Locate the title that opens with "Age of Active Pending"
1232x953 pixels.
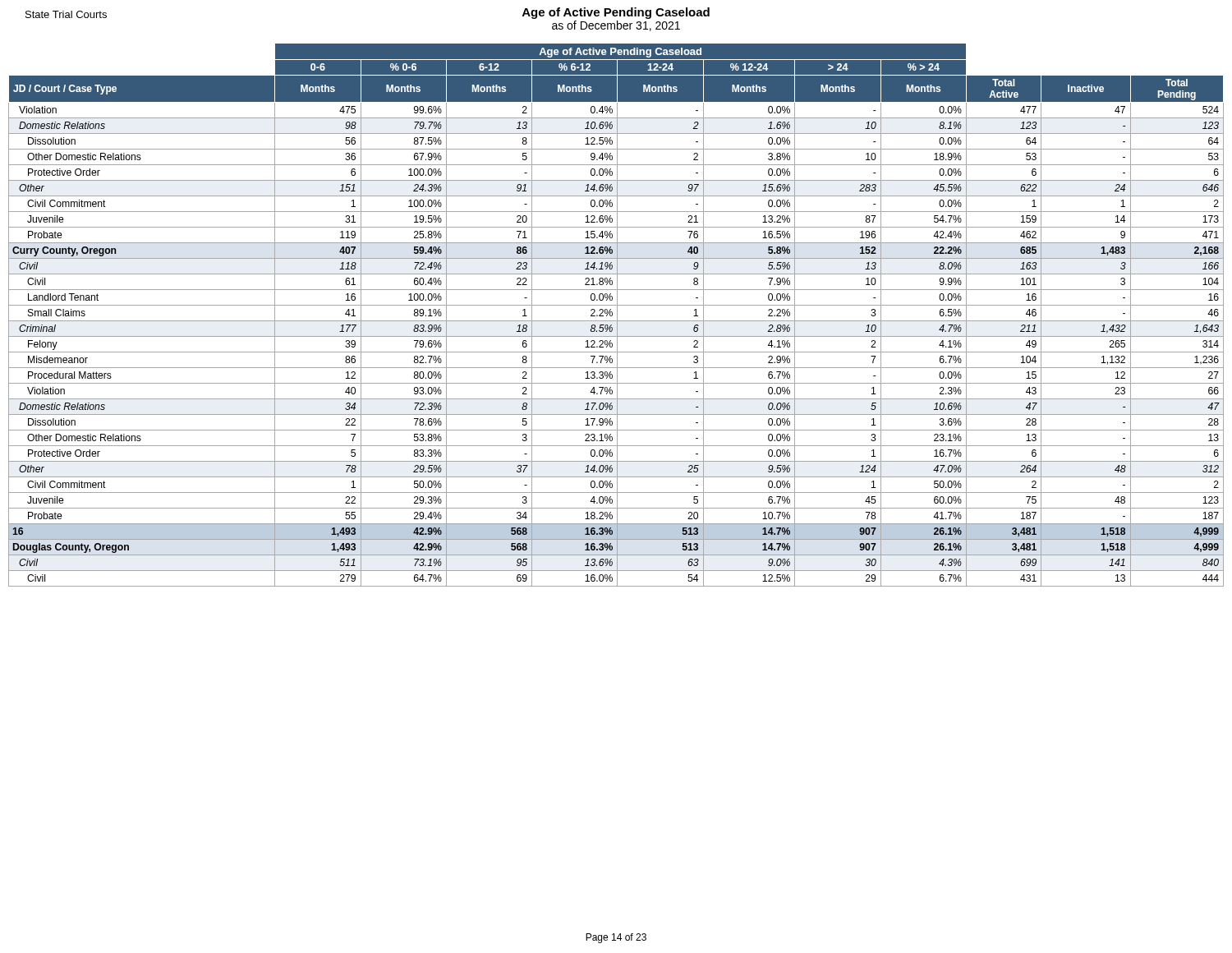coord(616,18)
